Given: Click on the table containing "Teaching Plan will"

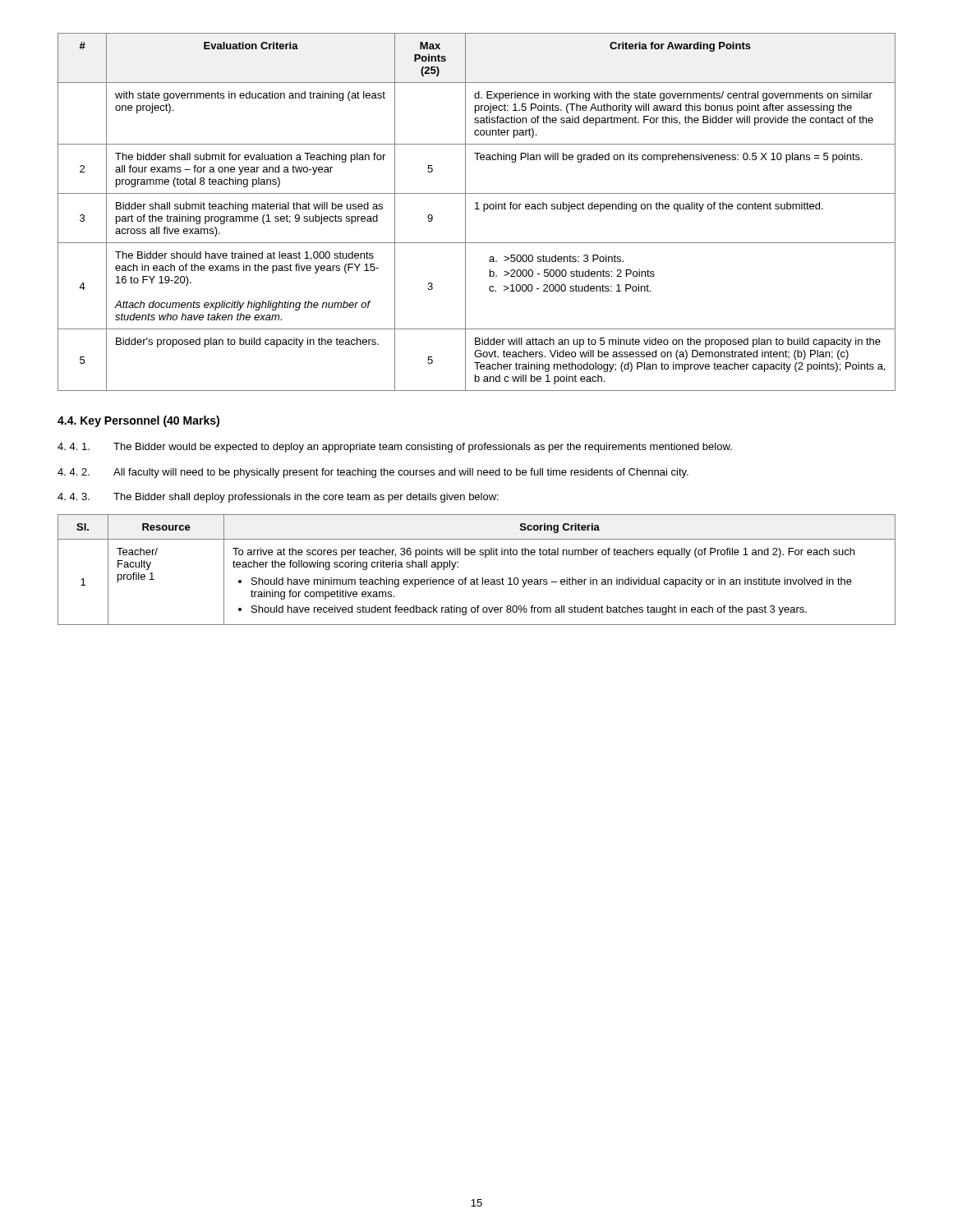Looking at the screenshot, I should click(x=476, y=212).
